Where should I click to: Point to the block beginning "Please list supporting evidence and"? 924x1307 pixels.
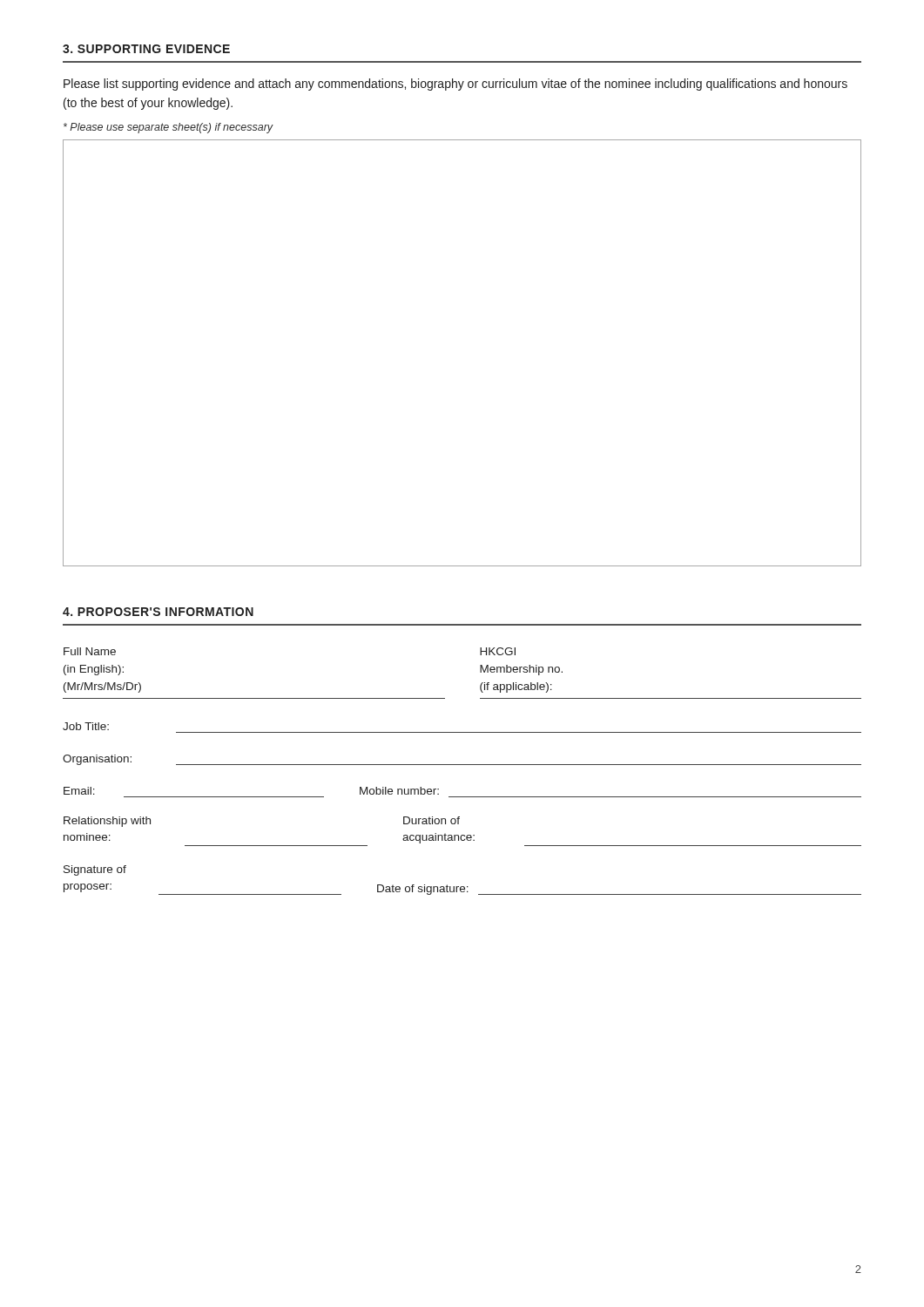(455, 93)
